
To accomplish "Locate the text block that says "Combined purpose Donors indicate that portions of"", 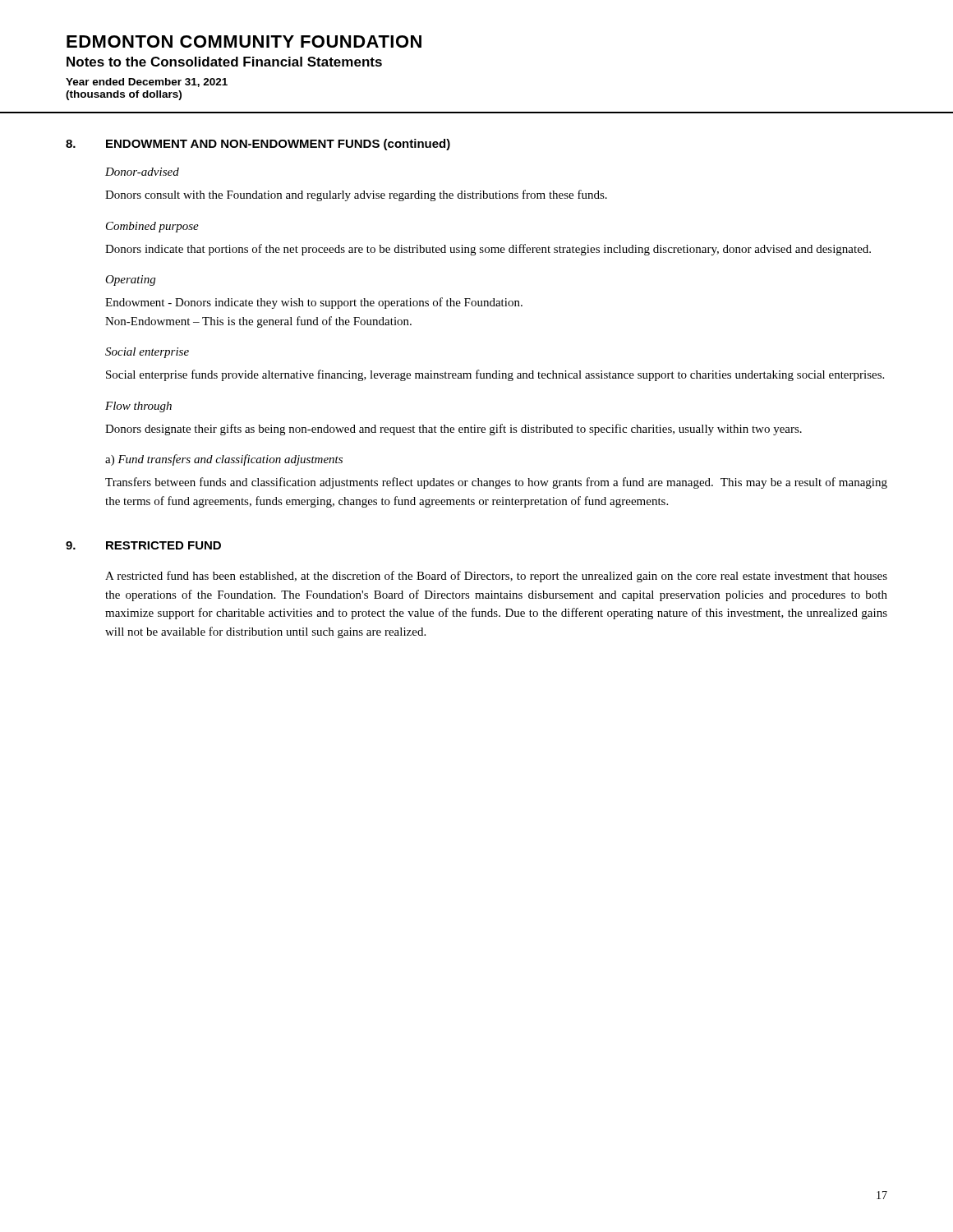I will [x=496, y=238].
